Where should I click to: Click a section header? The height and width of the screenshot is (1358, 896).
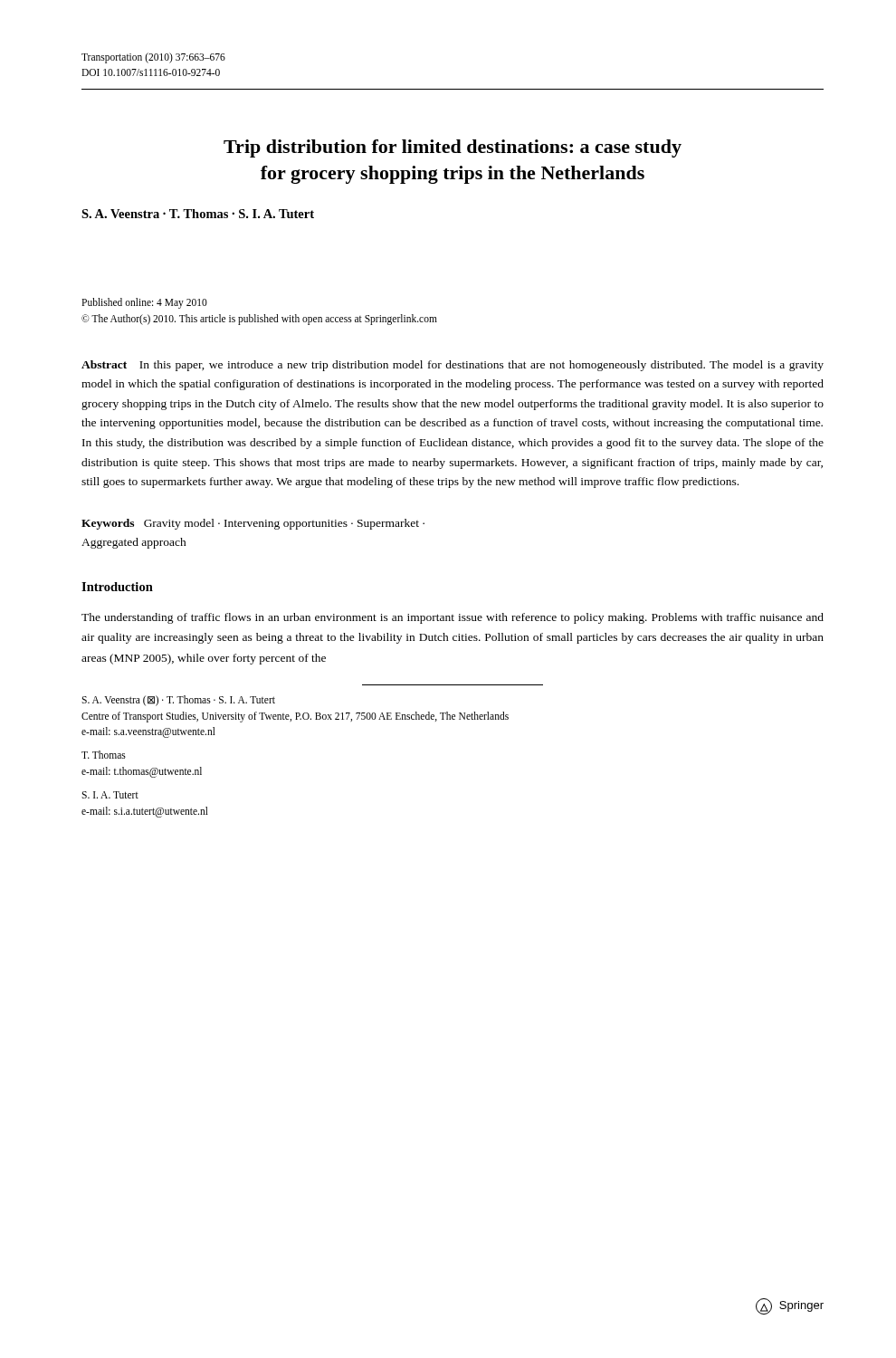click(x=117, y=587)
